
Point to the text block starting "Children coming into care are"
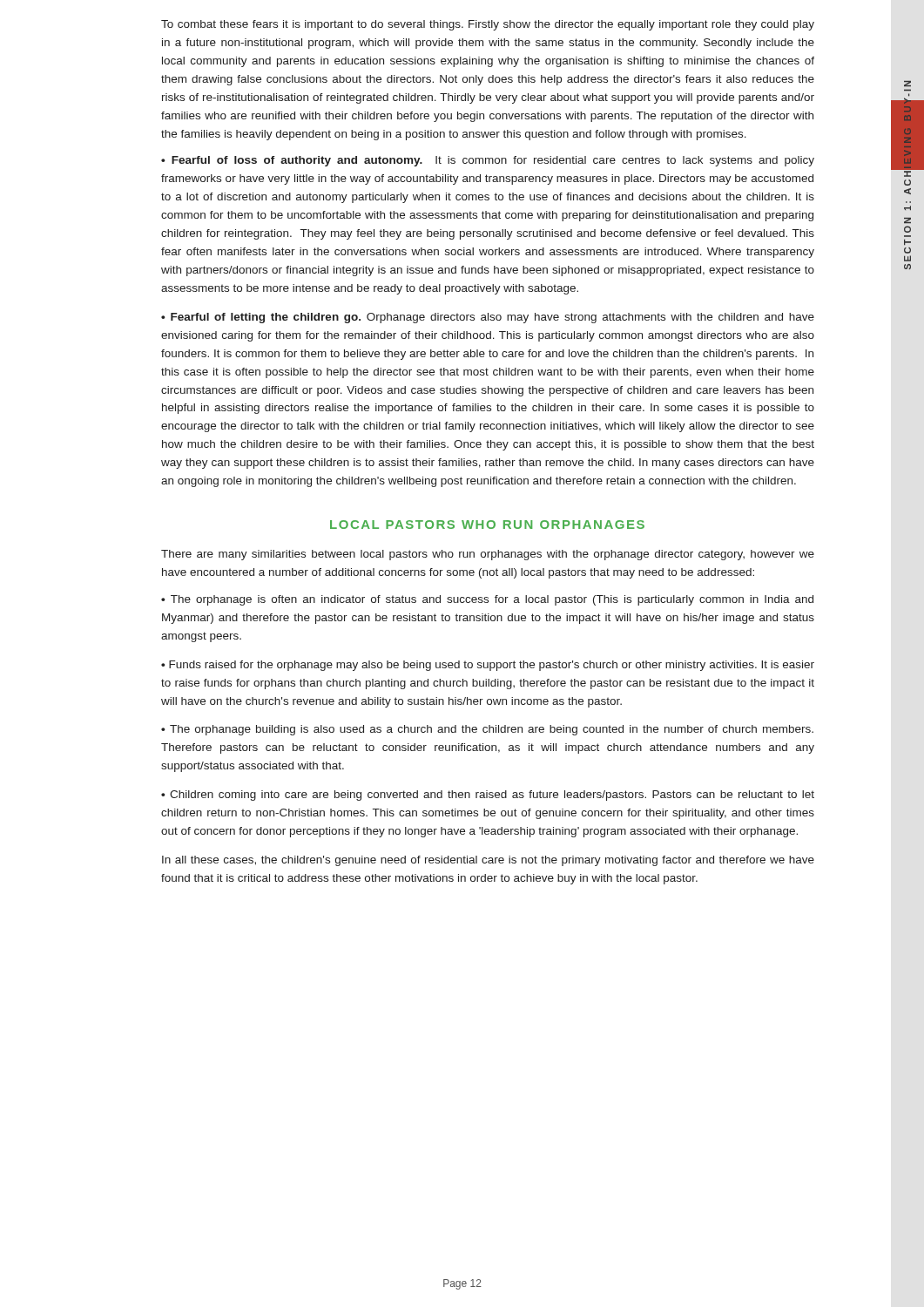point(488,813)
